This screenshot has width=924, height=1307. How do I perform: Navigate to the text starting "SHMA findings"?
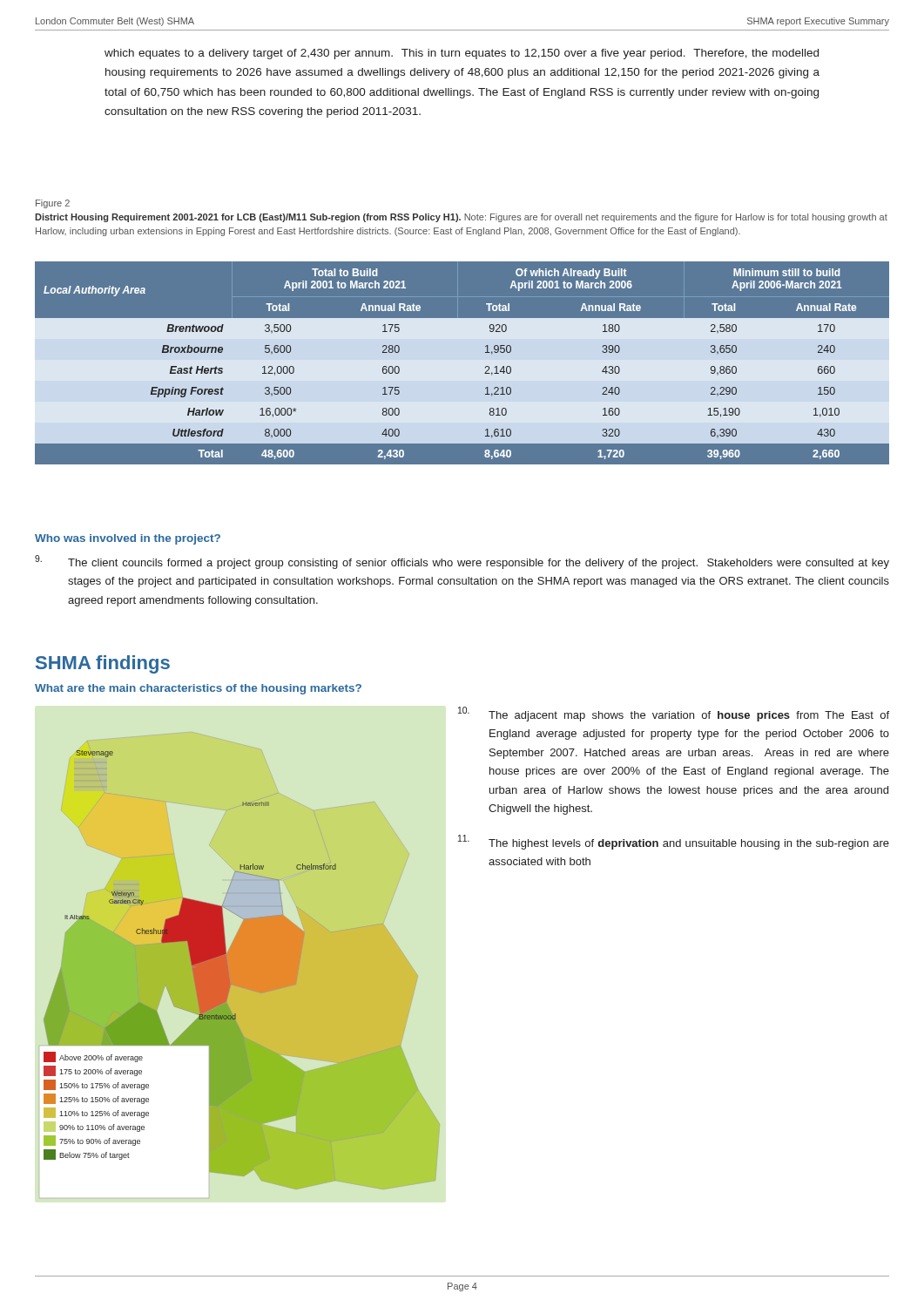[103, 663]
